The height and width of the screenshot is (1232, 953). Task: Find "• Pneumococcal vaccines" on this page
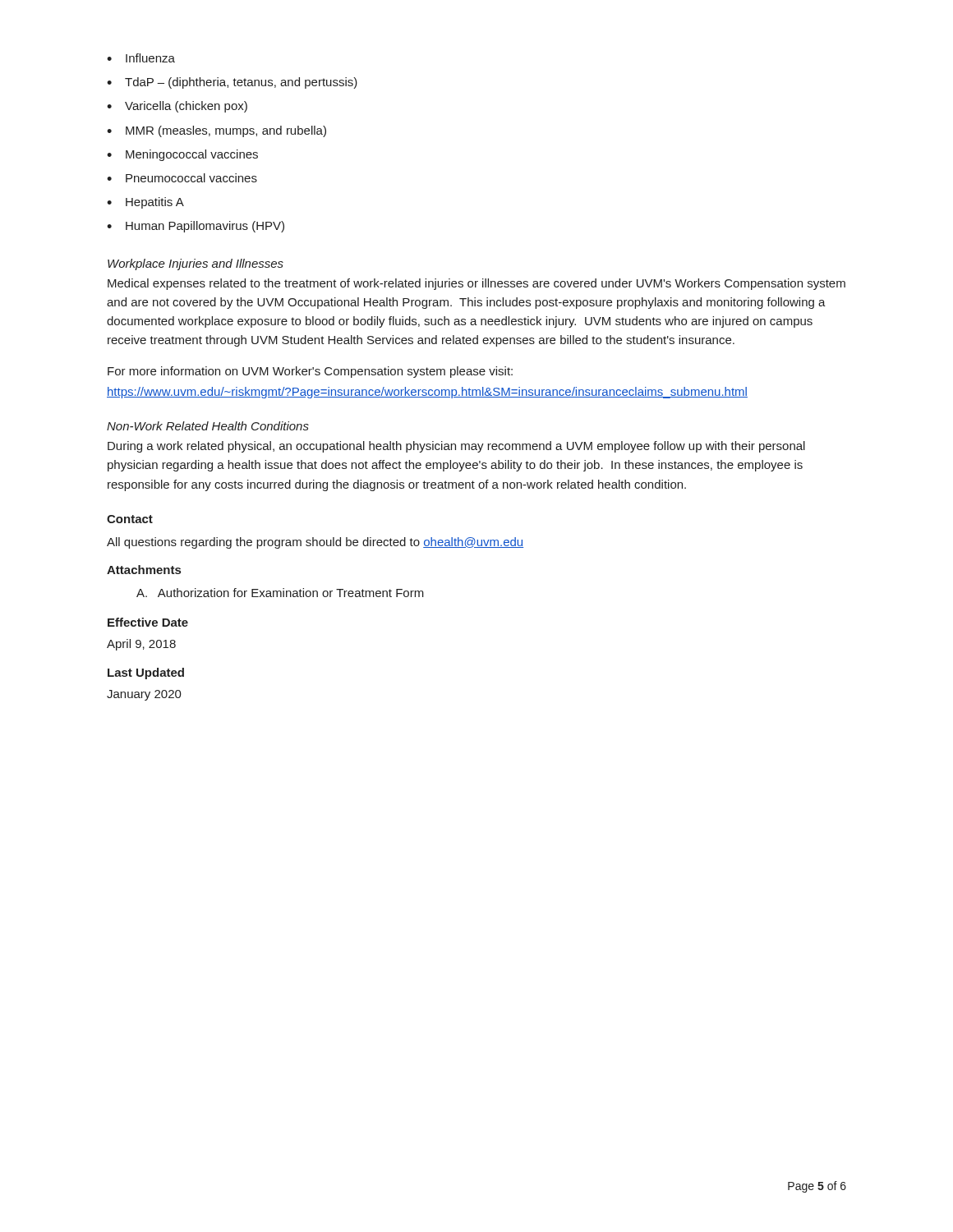pyautogui.click(x=182, y=180)
